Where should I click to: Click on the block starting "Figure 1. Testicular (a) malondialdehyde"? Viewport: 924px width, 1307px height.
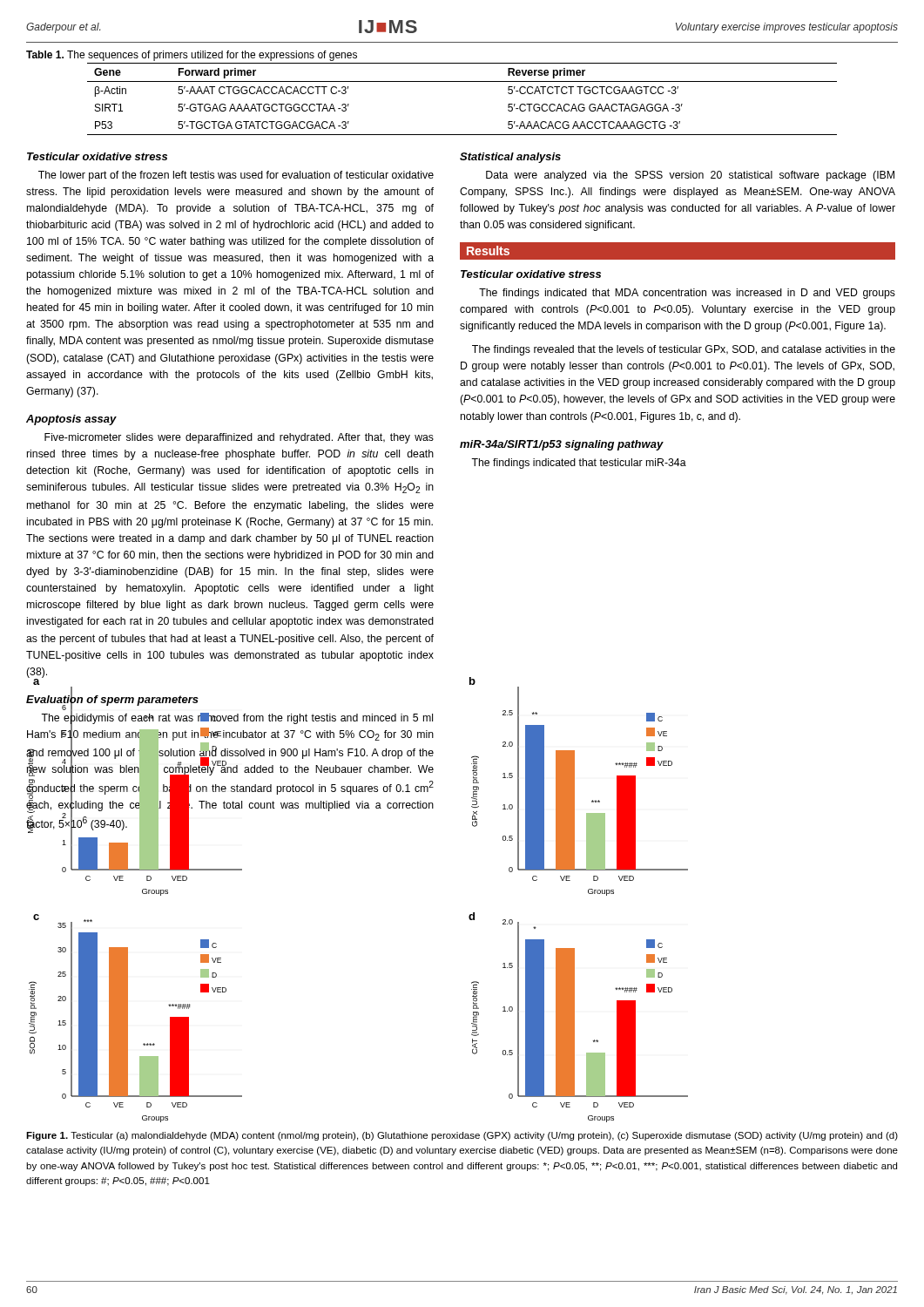click(462, 1158)
